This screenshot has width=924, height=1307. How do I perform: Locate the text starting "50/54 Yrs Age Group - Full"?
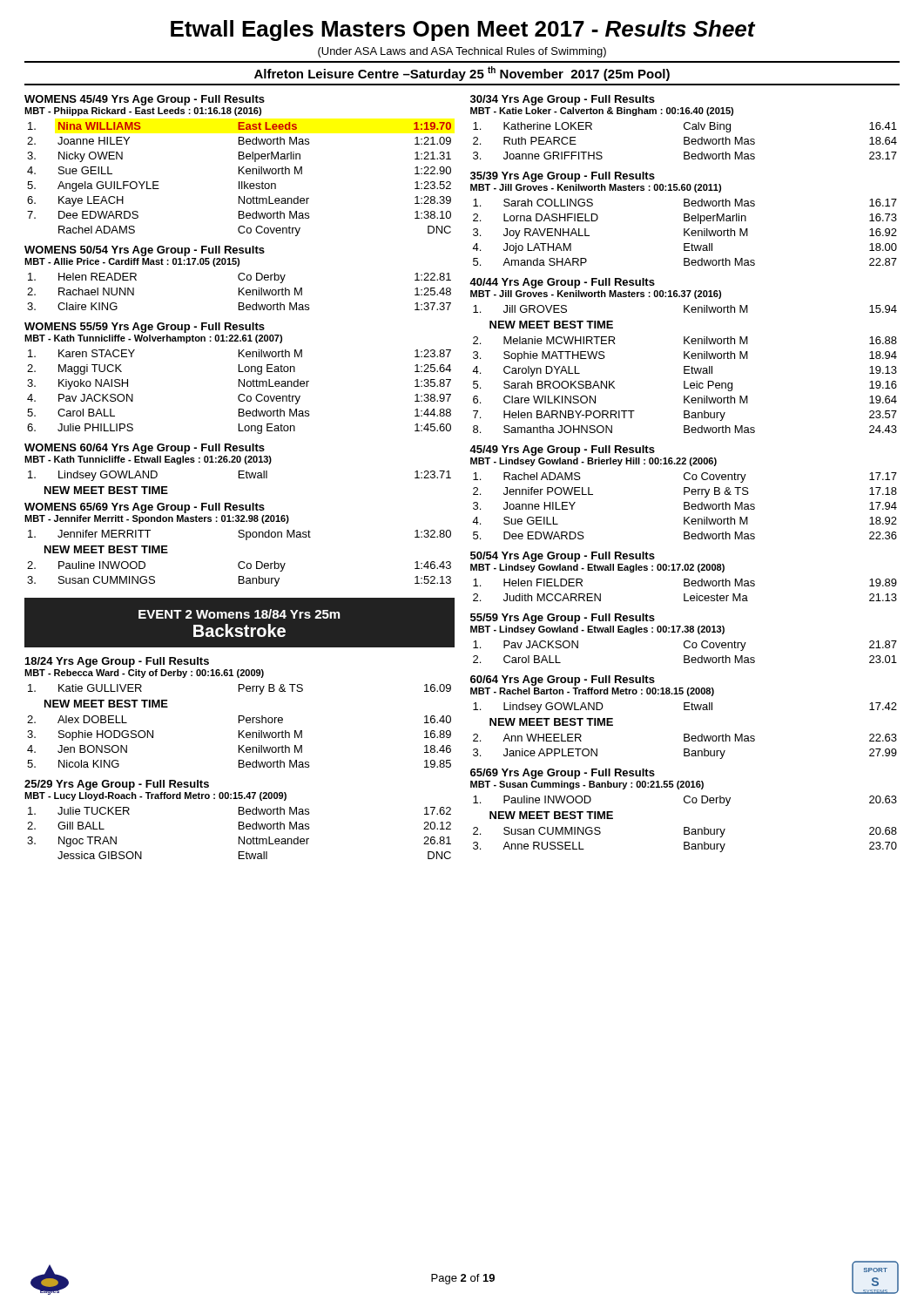coord(562,555)
